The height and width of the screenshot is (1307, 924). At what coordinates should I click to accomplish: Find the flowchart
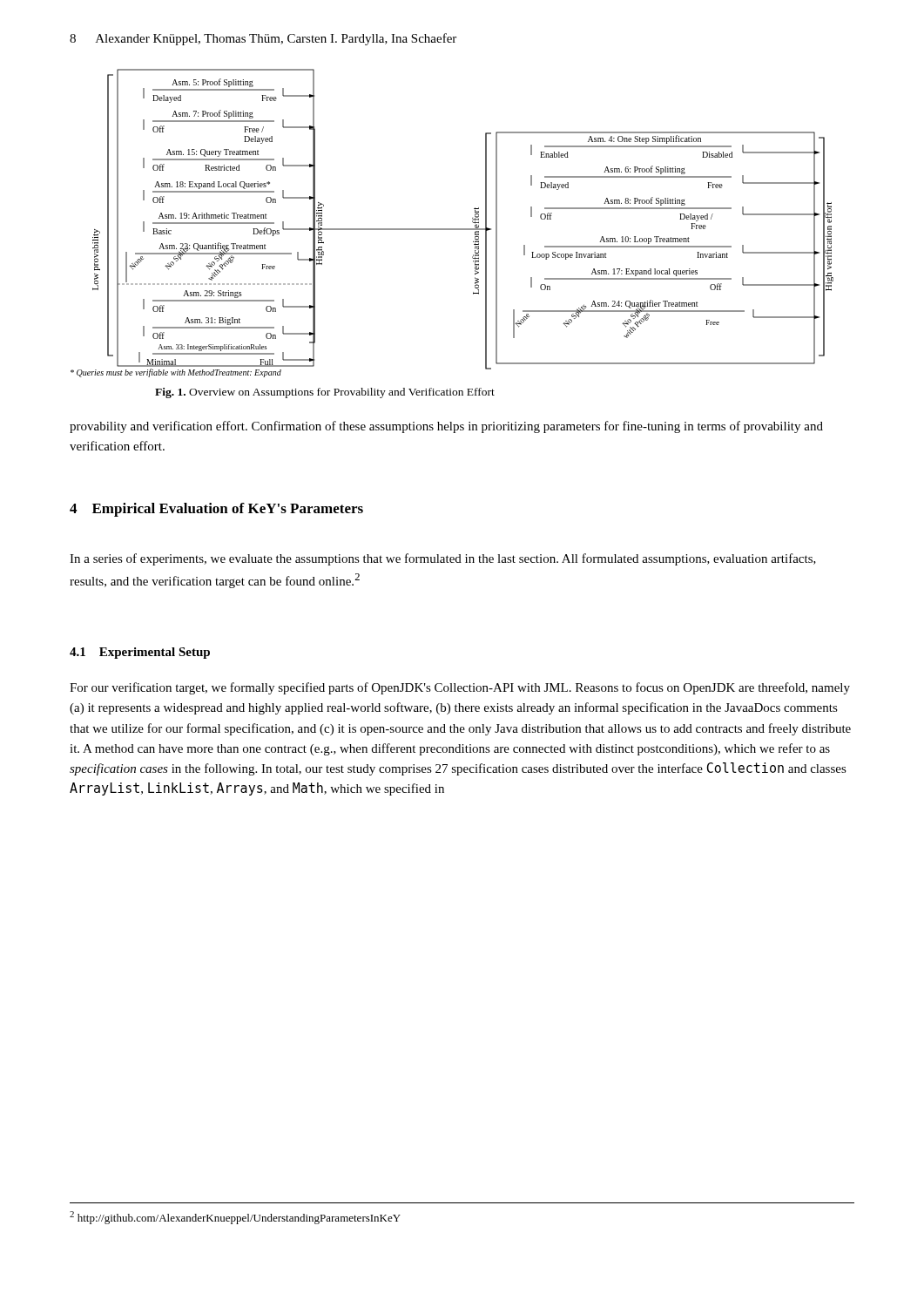[462, 224]
